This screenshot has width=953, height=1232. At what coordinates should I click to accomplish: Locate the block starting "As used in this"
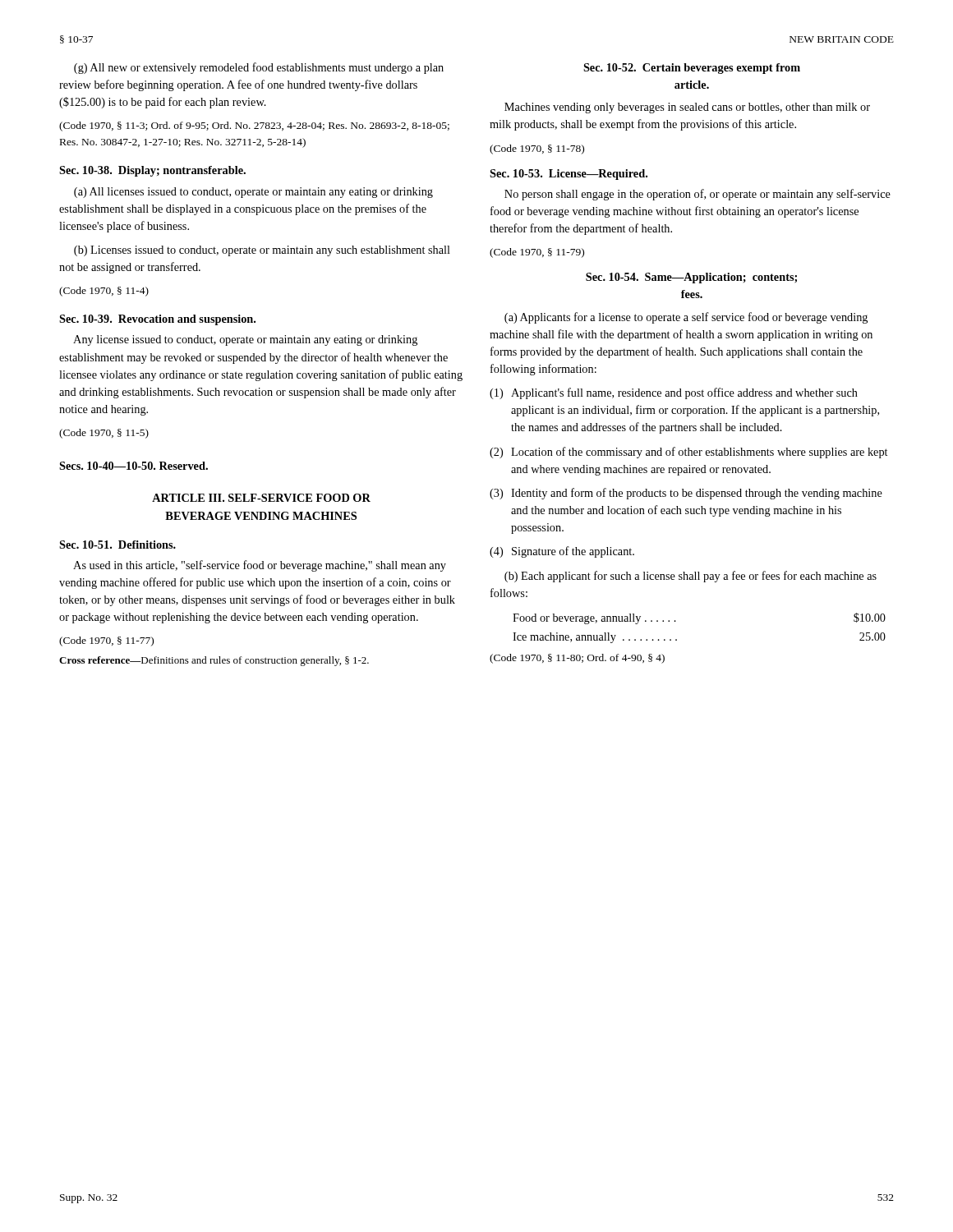[x=261, y=591]
